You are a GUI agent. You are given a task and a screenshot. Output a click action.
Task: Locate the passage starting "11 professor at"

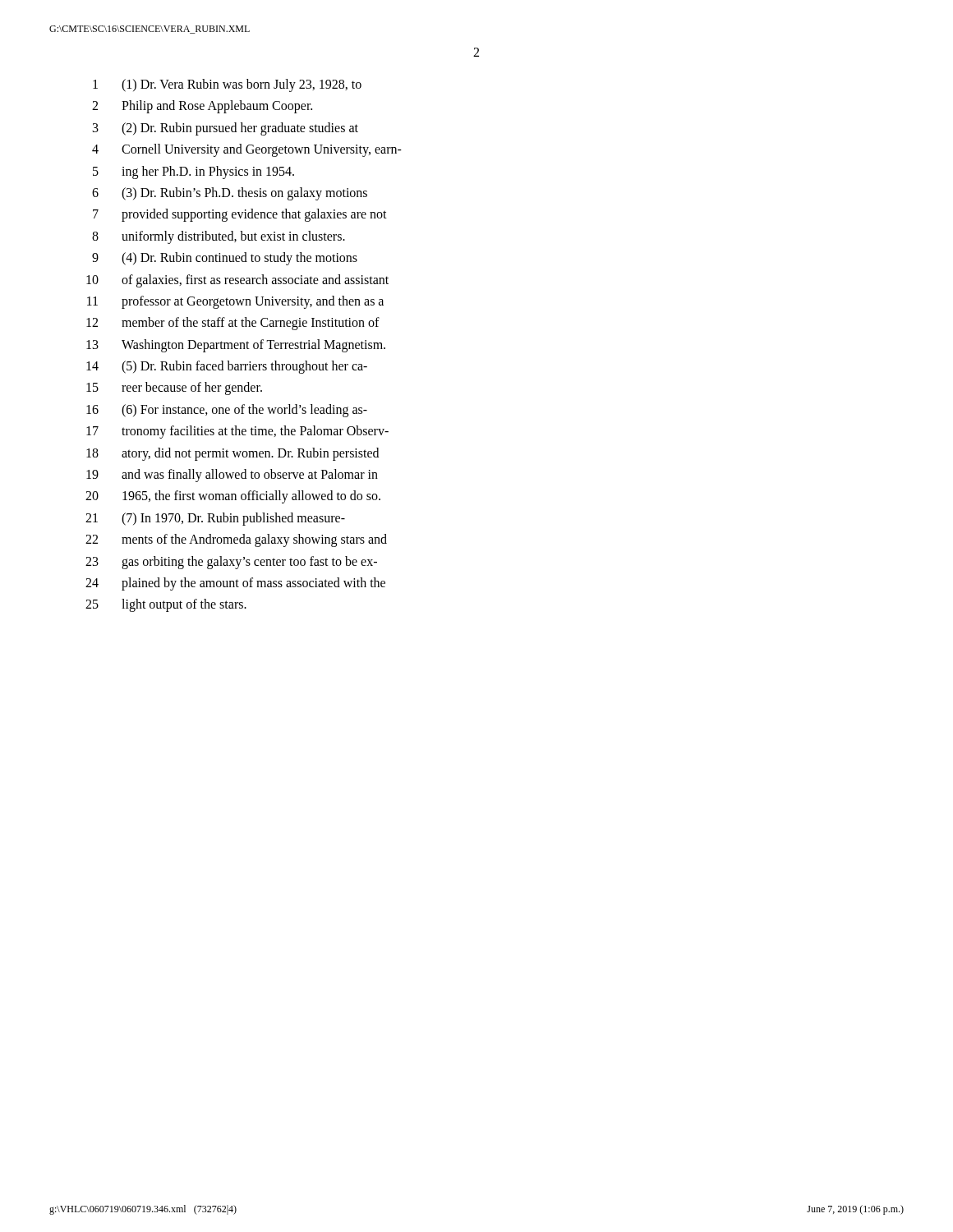(x=235, y=302)
